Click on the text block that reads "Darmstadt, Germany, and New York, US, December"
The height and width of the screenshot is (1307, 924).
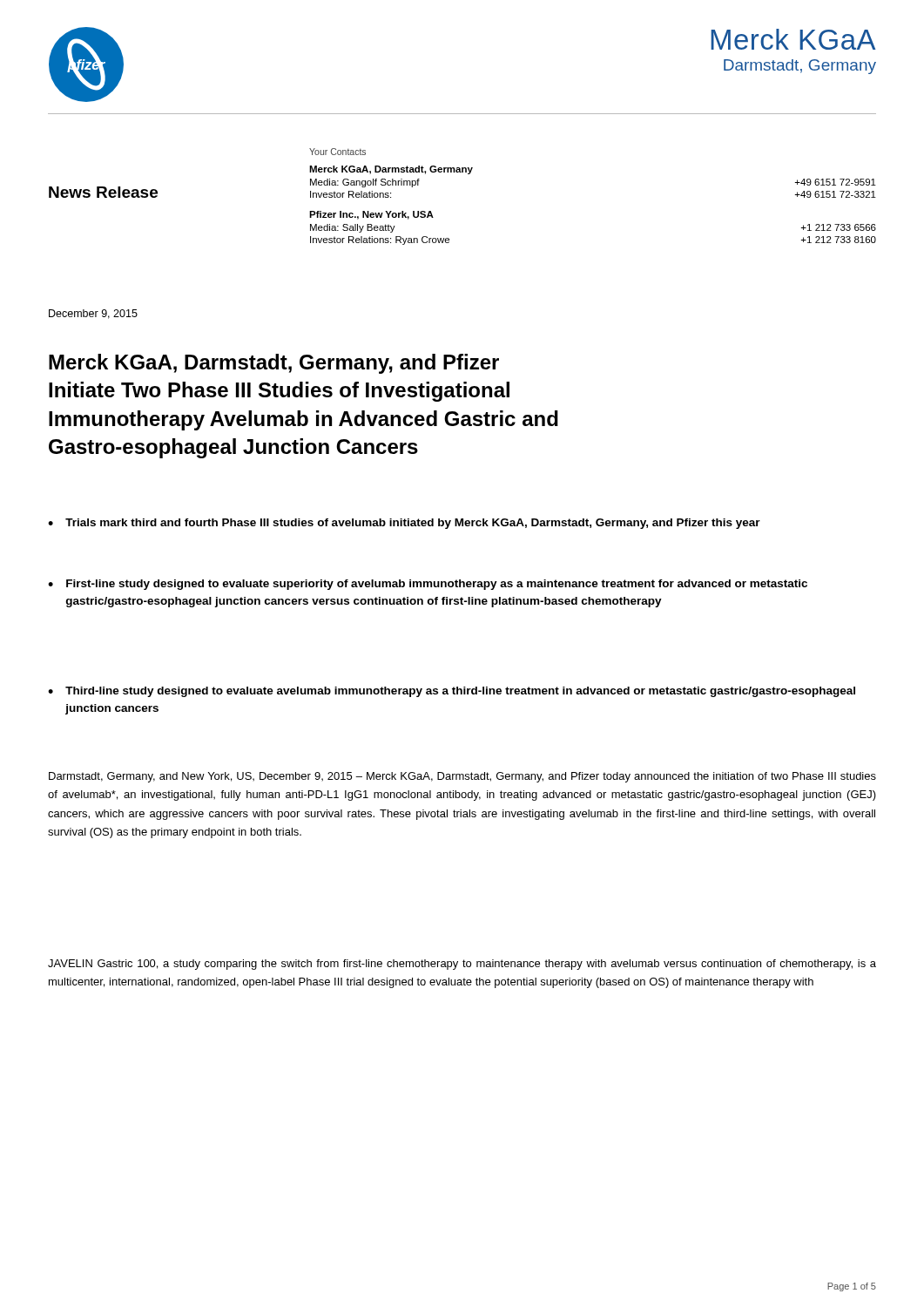462,804
